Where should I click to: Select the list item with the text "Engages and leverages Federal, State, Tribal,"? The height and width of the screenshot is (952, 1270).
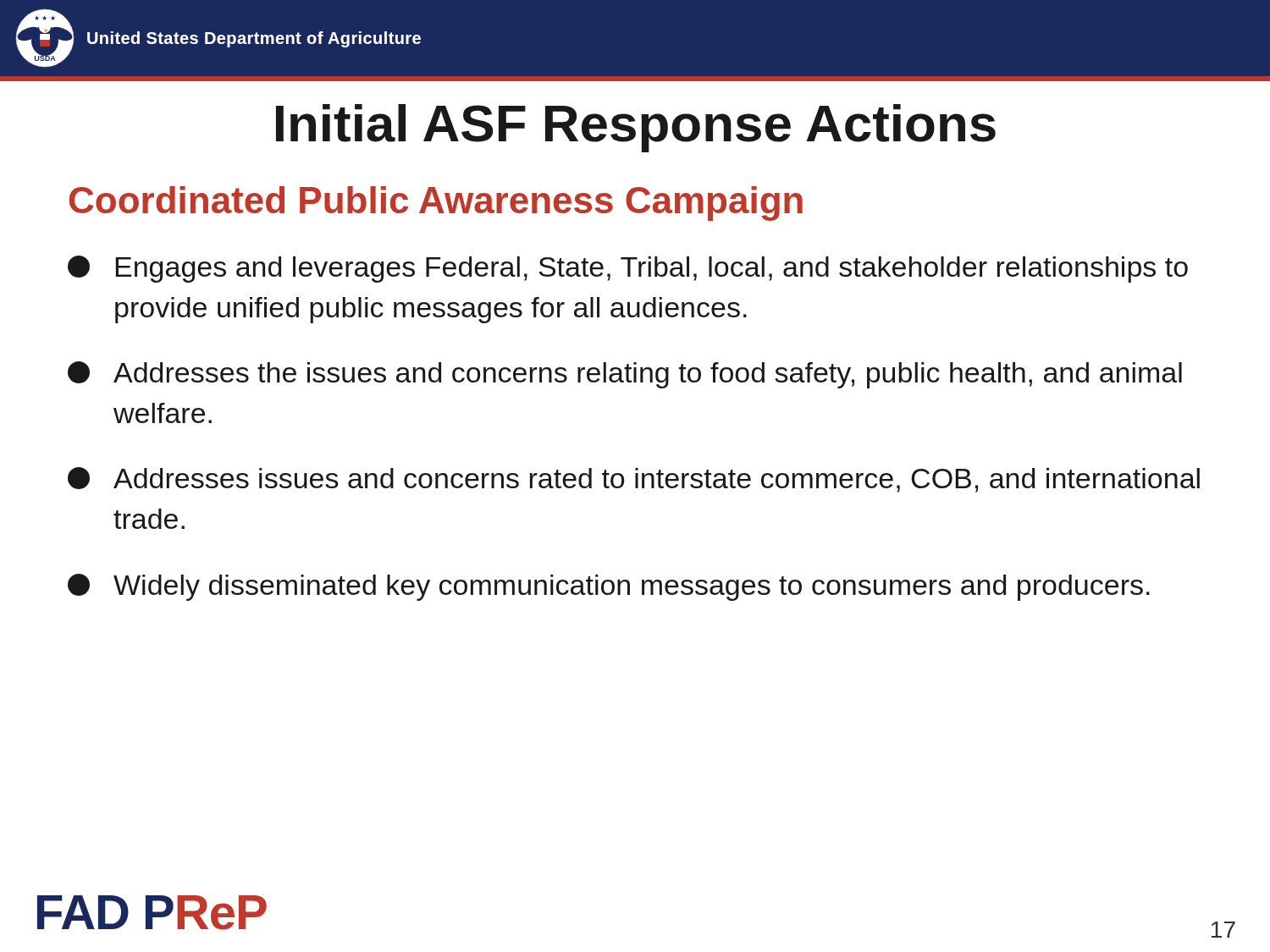point(635,287)
